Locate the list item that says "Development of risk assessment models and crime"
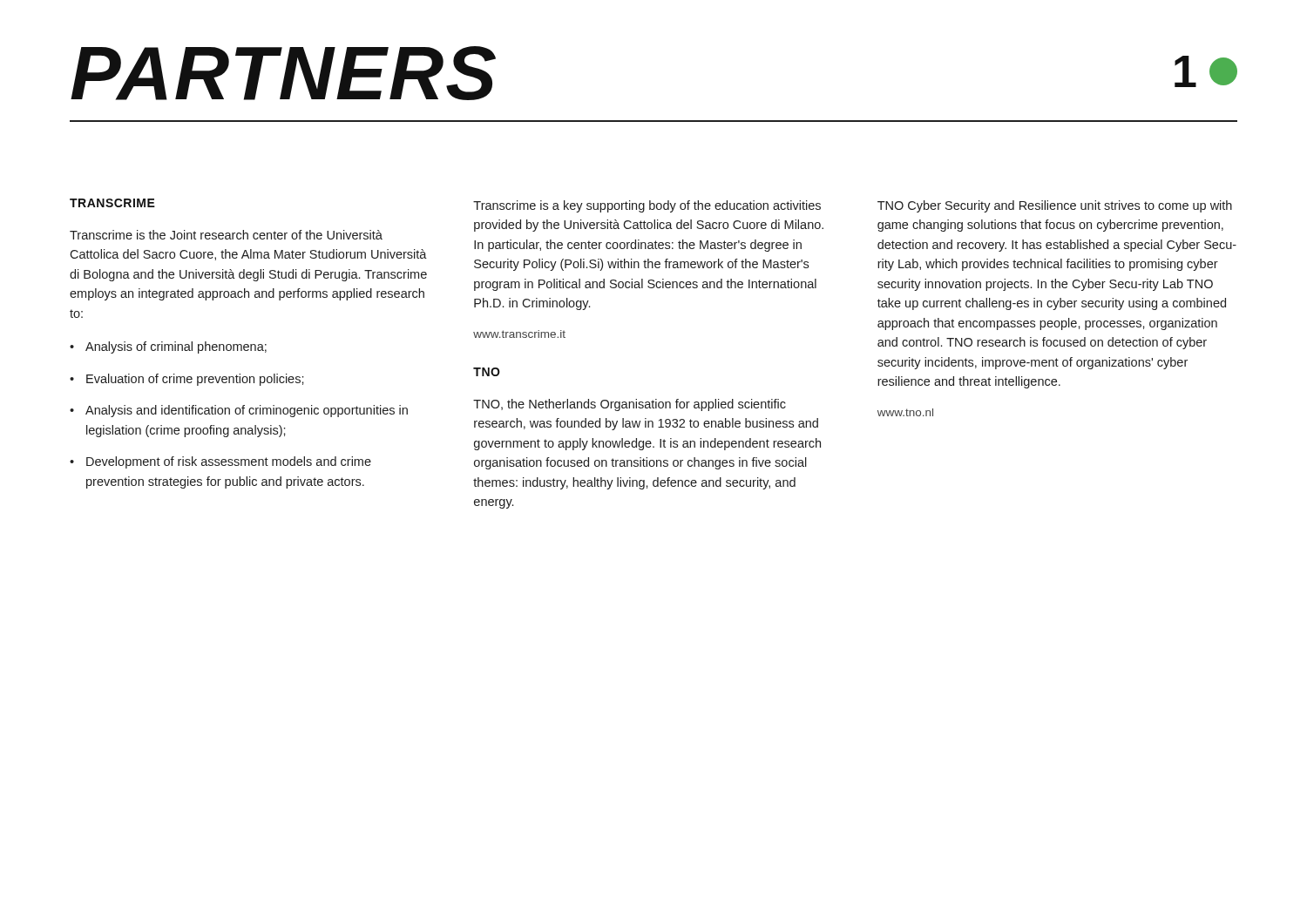1307x924 pixels. point(228,472)
